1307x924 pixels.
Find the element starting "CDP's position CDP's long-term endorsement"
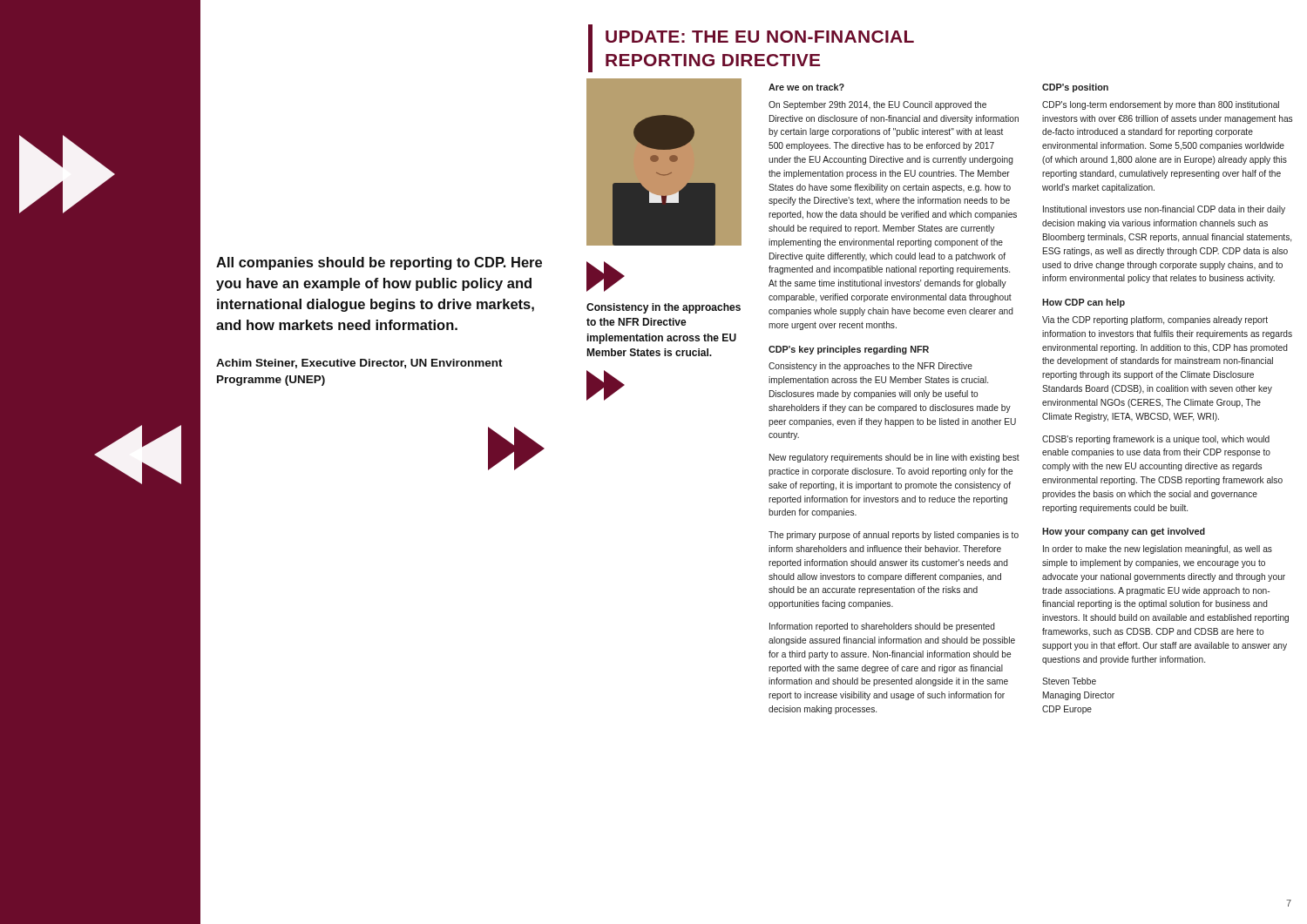tap(1168, 398)
